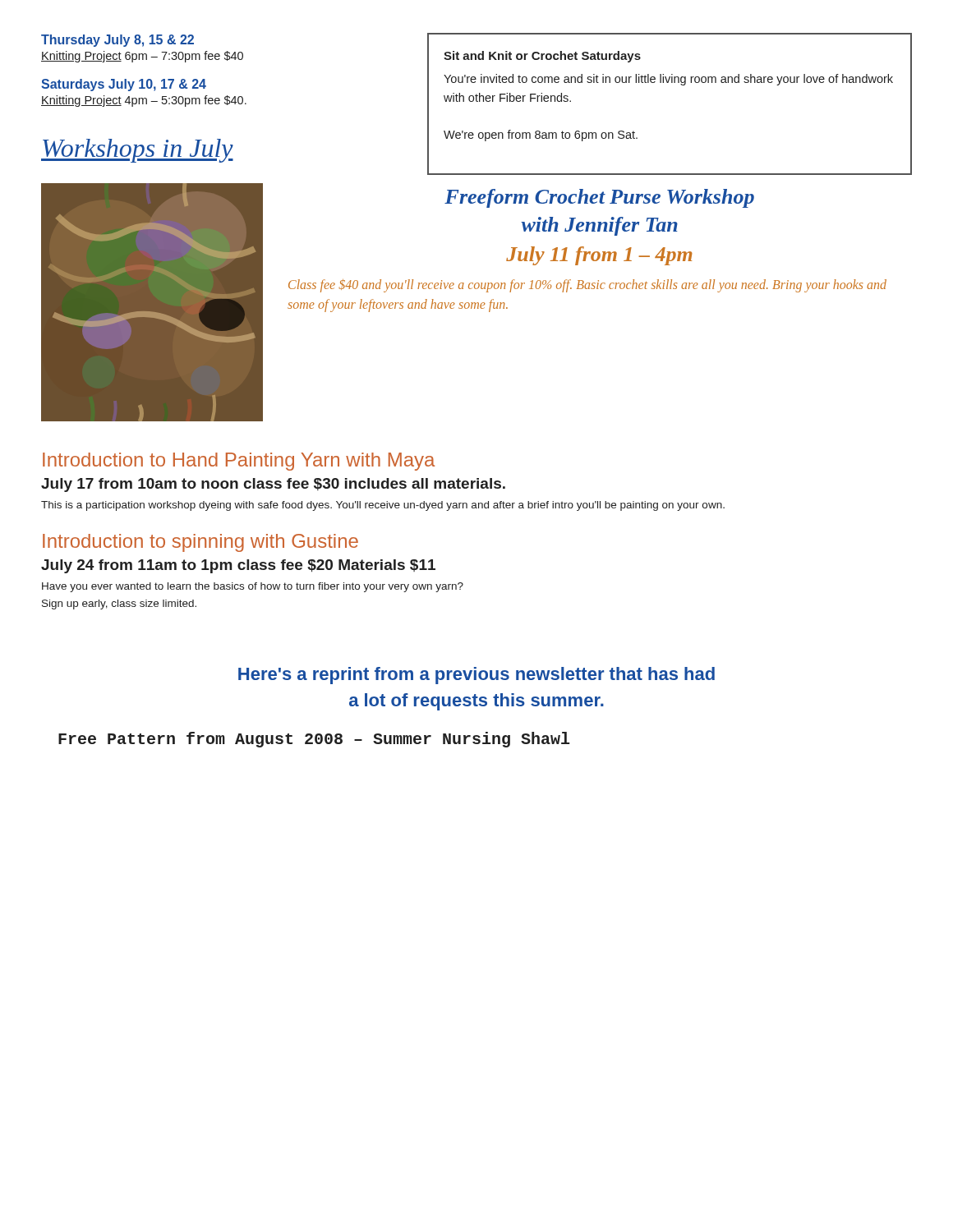
Task: Locate the text block starting "July 11 from 1 – 4pm"
Action: (x=600, y=254)
